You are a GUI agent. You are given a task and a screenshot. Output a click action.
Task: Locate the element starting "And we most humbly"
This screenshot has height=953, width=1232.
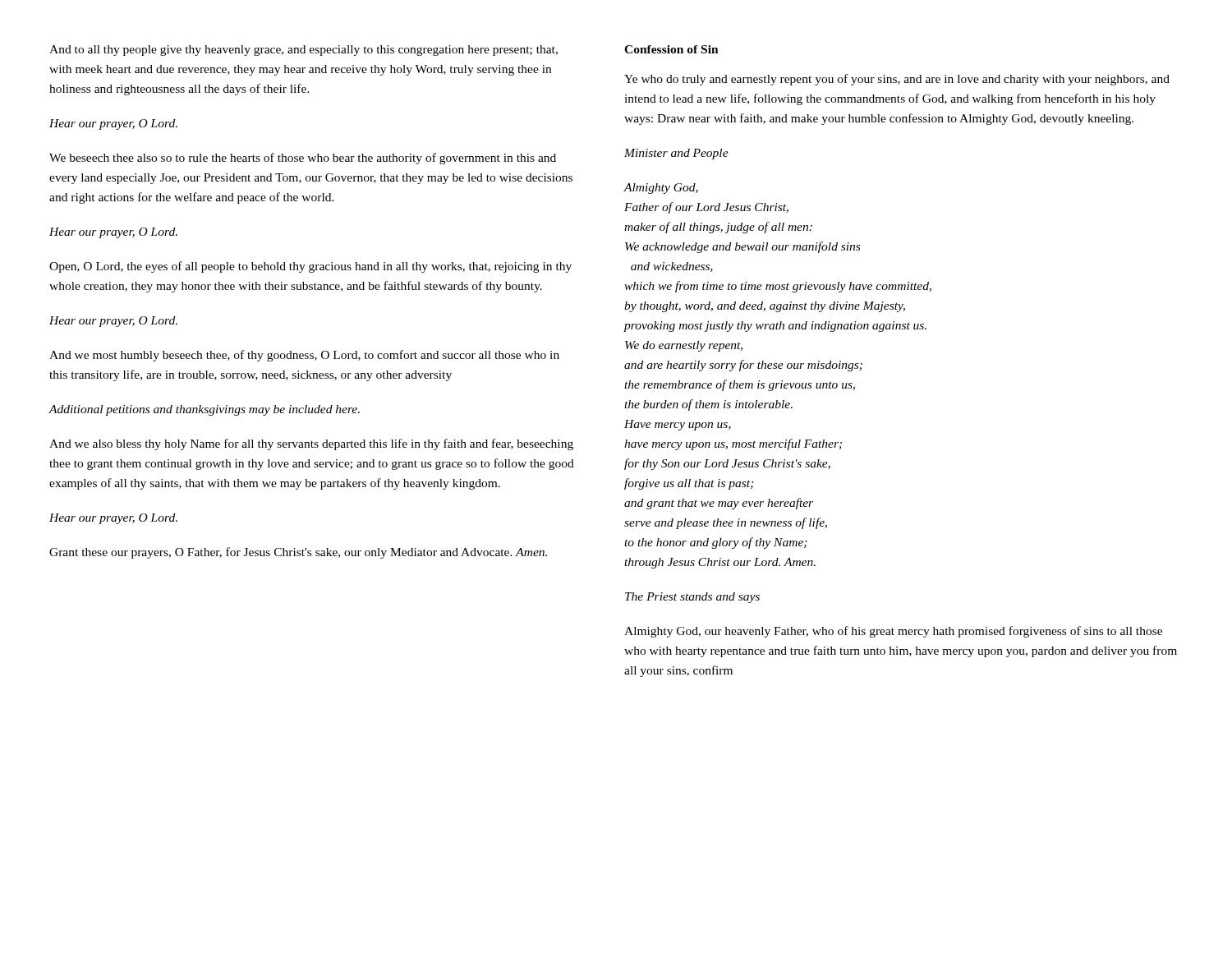pyautogui.click(x=304, y=365)
